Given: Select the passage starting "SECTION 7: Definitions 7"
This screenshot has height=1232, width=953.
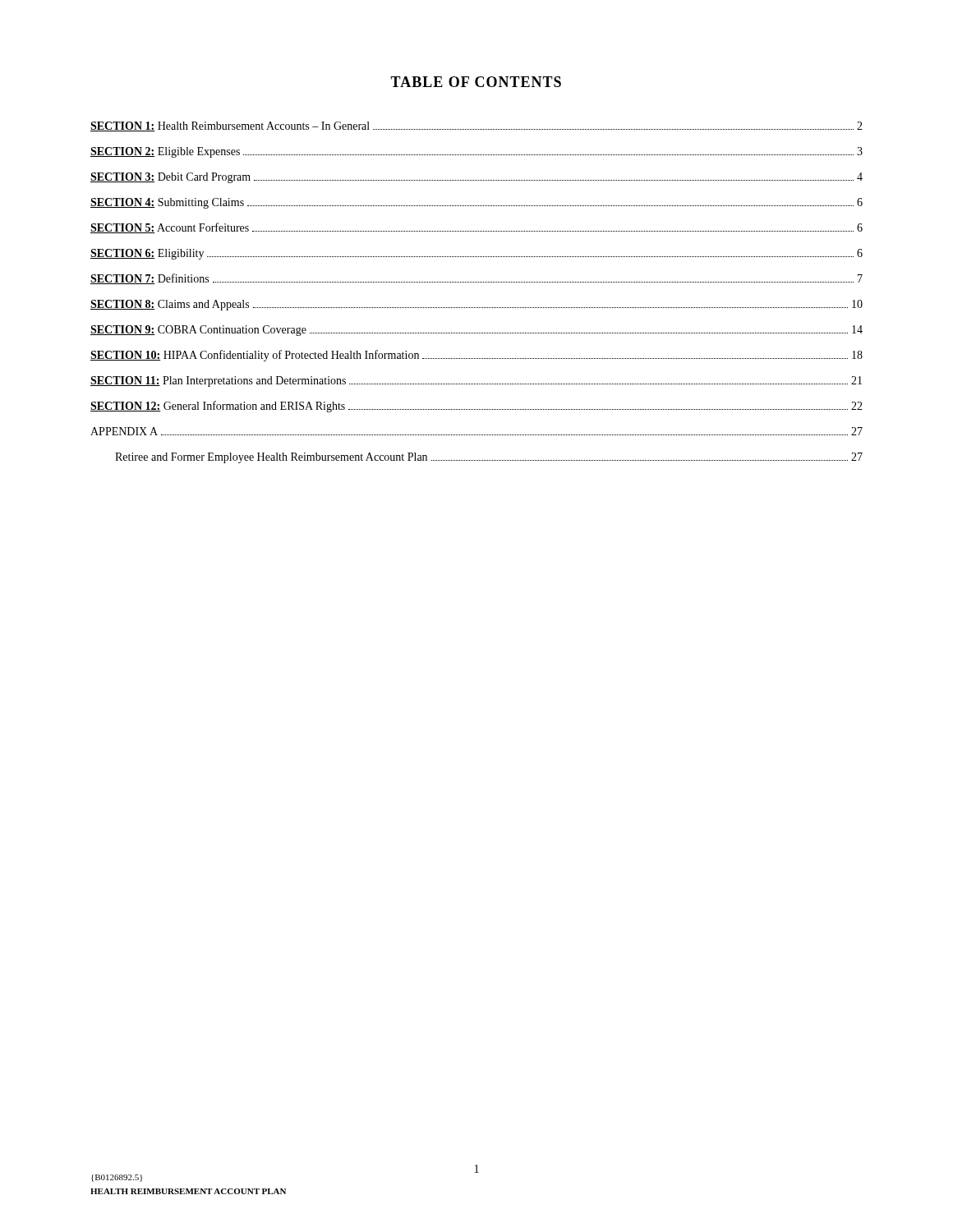Looking at the screenshot, I should pyautogui.click(x=476, y=279).
